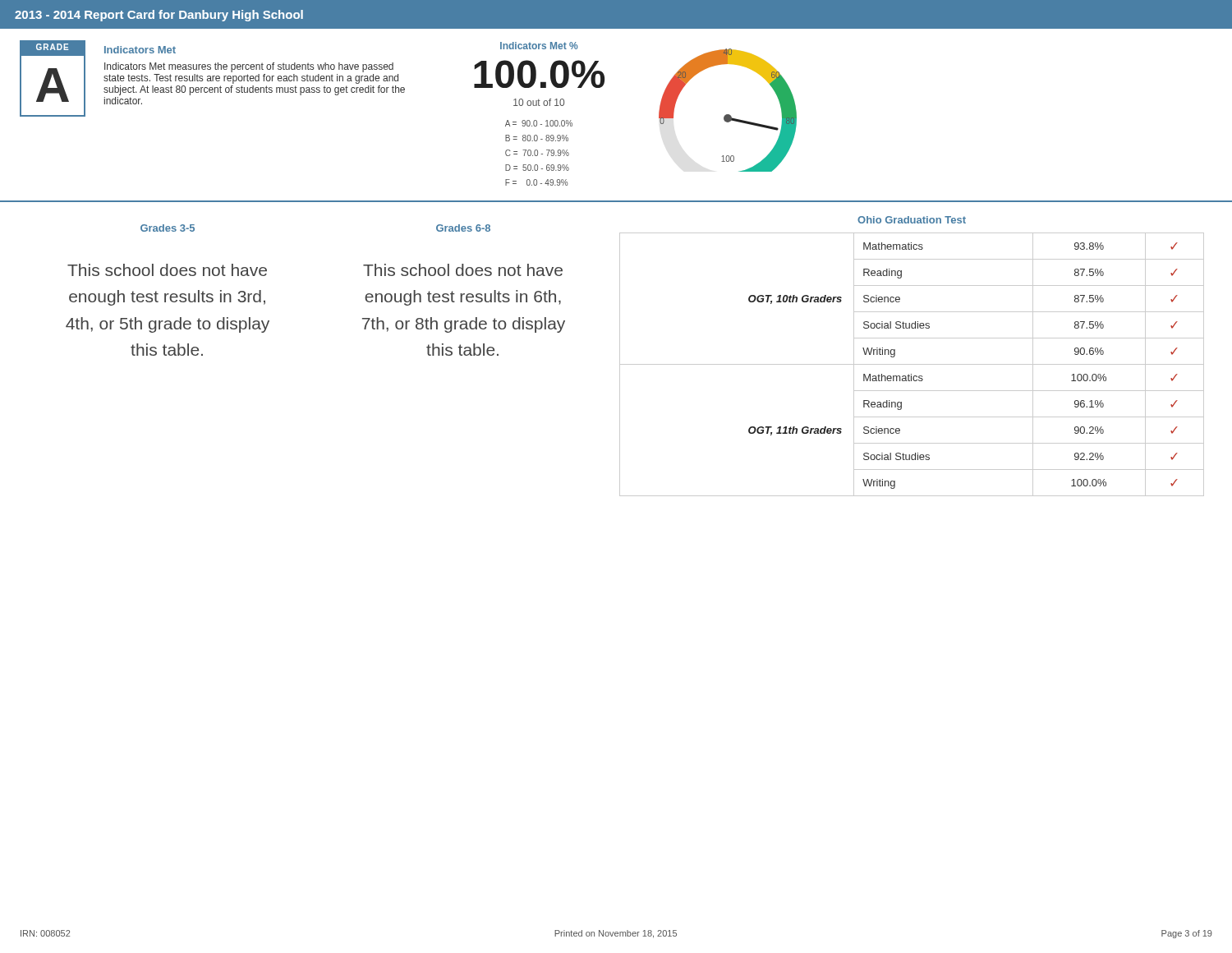
Task: Where does it say "Grades 6-8"?
Action: (x=463, y=228)
